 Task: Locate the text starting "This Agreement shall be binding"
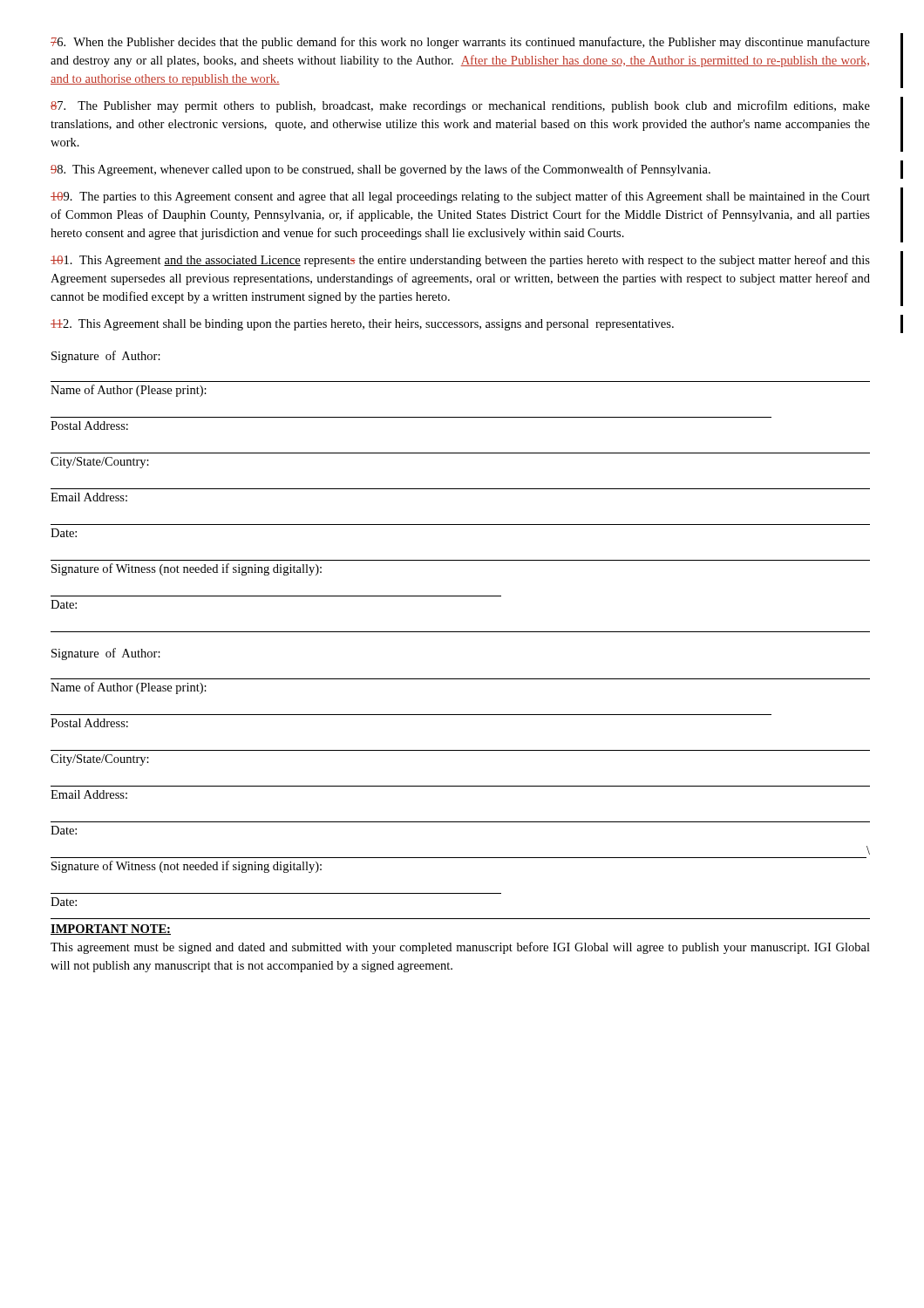click(x=460, y=324)
